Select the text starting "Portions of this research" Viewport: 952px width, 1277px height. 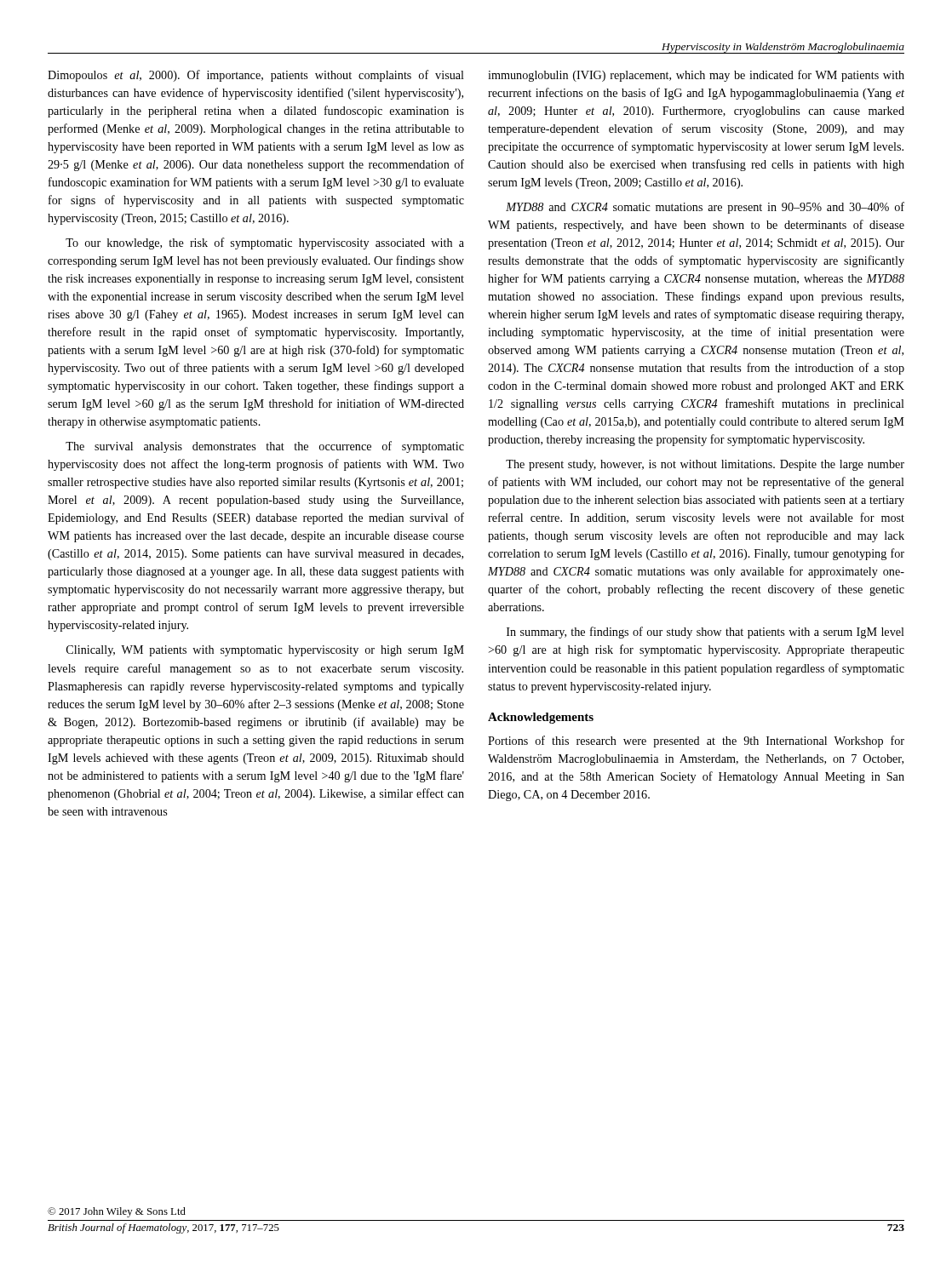[696, 768]
